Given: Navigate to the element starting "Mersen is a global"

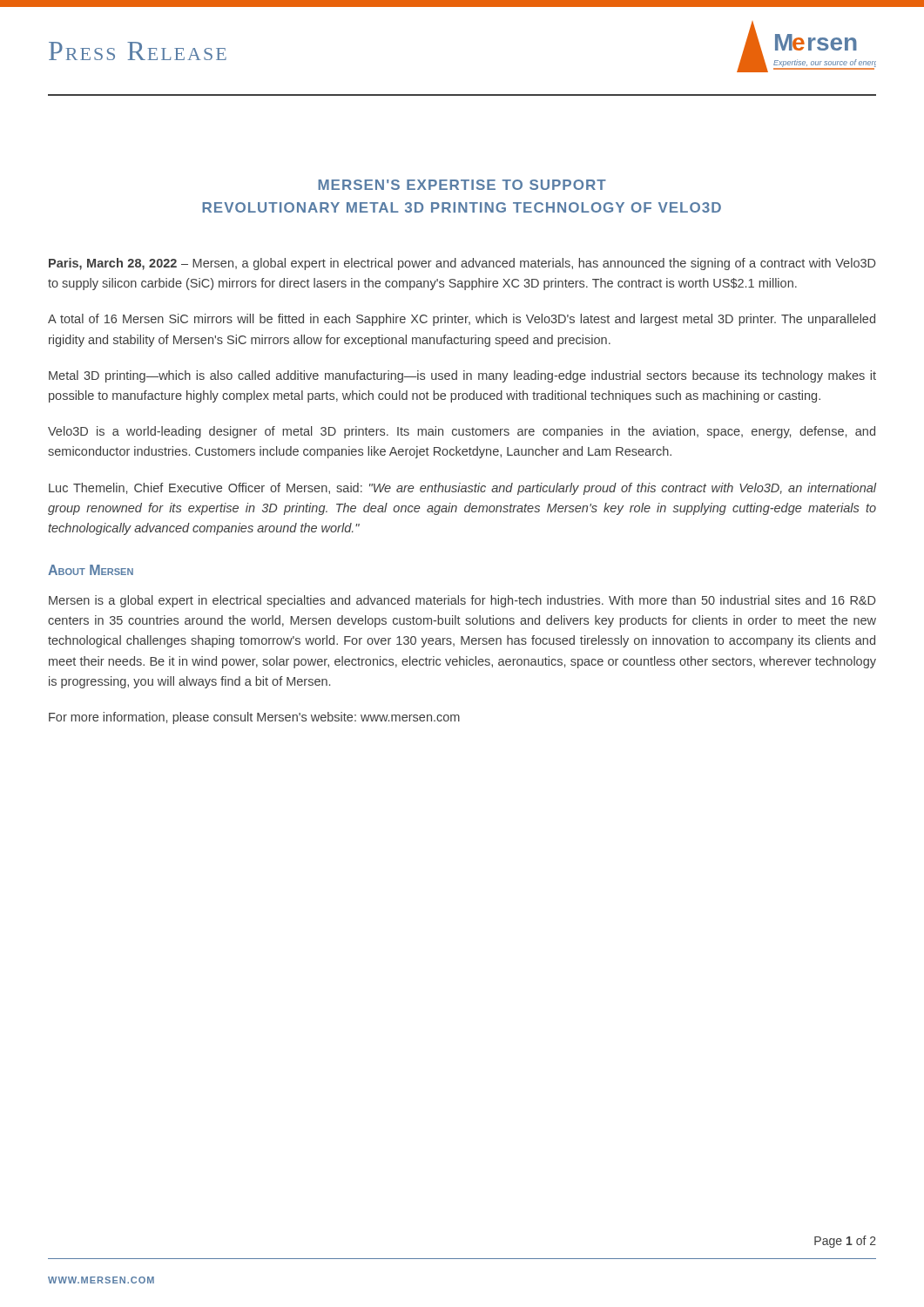Looking at the screenshot, I should 462,641.
